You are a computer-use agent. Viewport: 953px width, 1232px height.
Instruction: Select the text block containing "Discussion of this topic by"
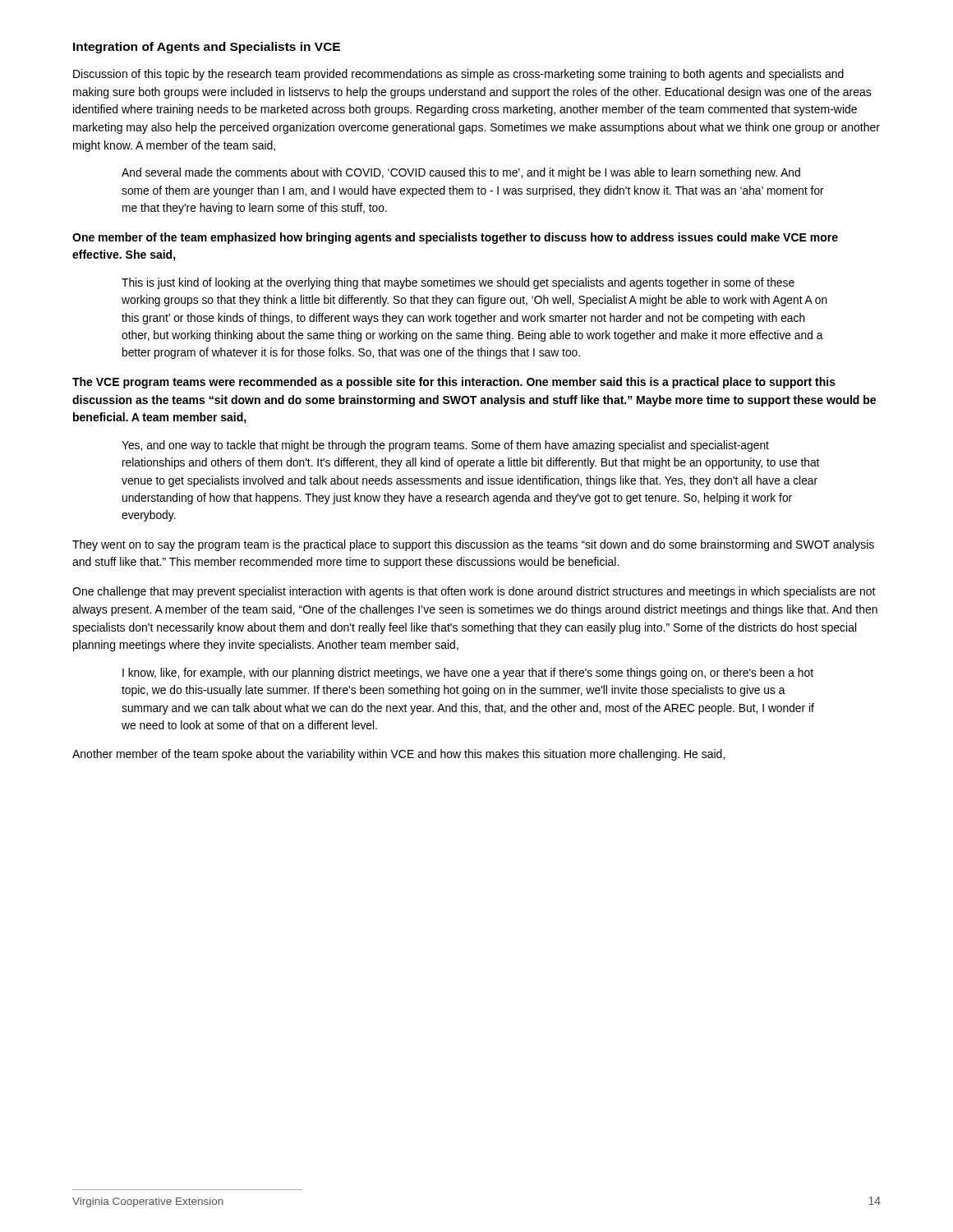click(x=476, y=110)
